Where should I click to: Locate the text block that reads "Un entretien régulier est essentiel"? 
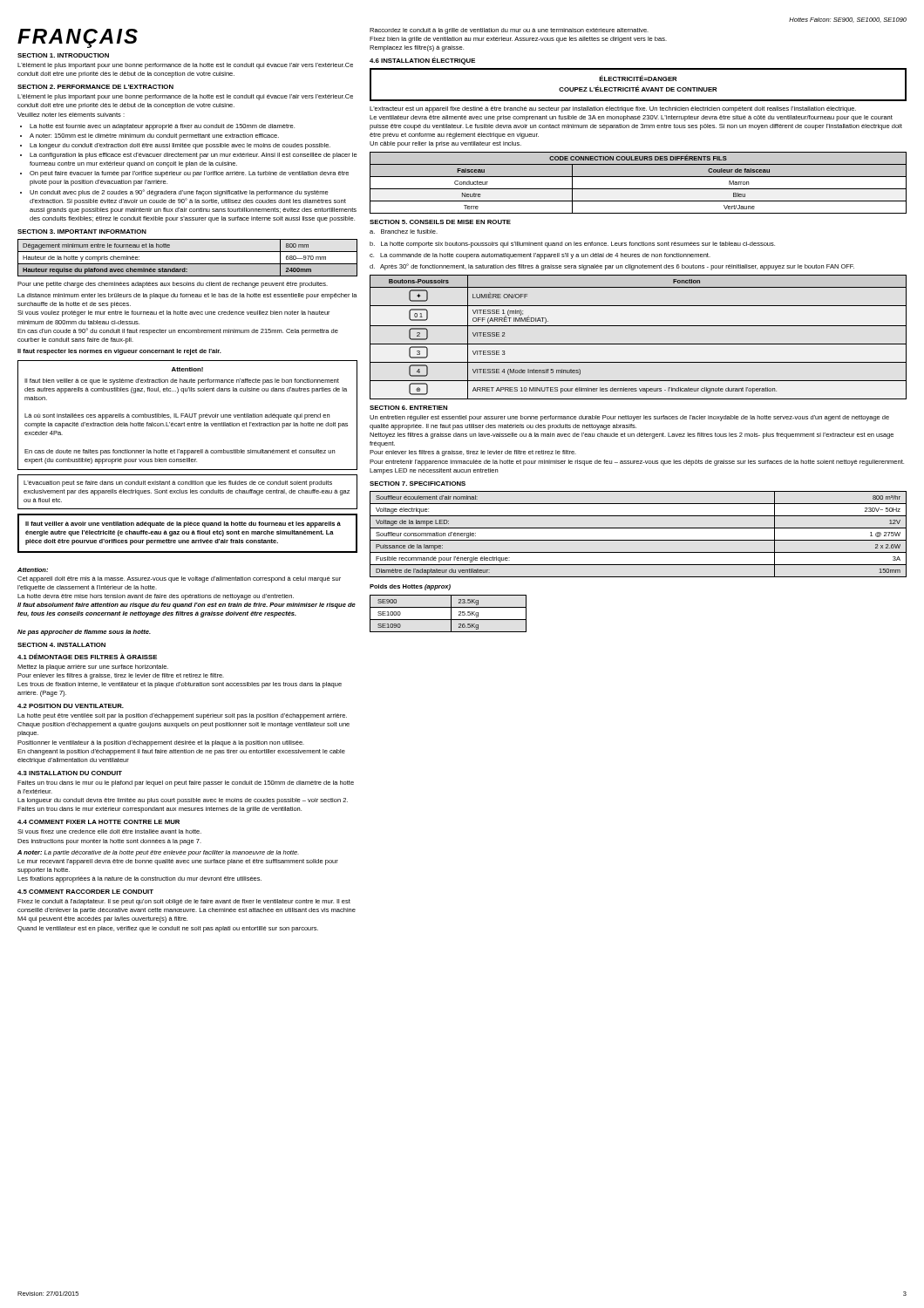[x=637, y=444]
